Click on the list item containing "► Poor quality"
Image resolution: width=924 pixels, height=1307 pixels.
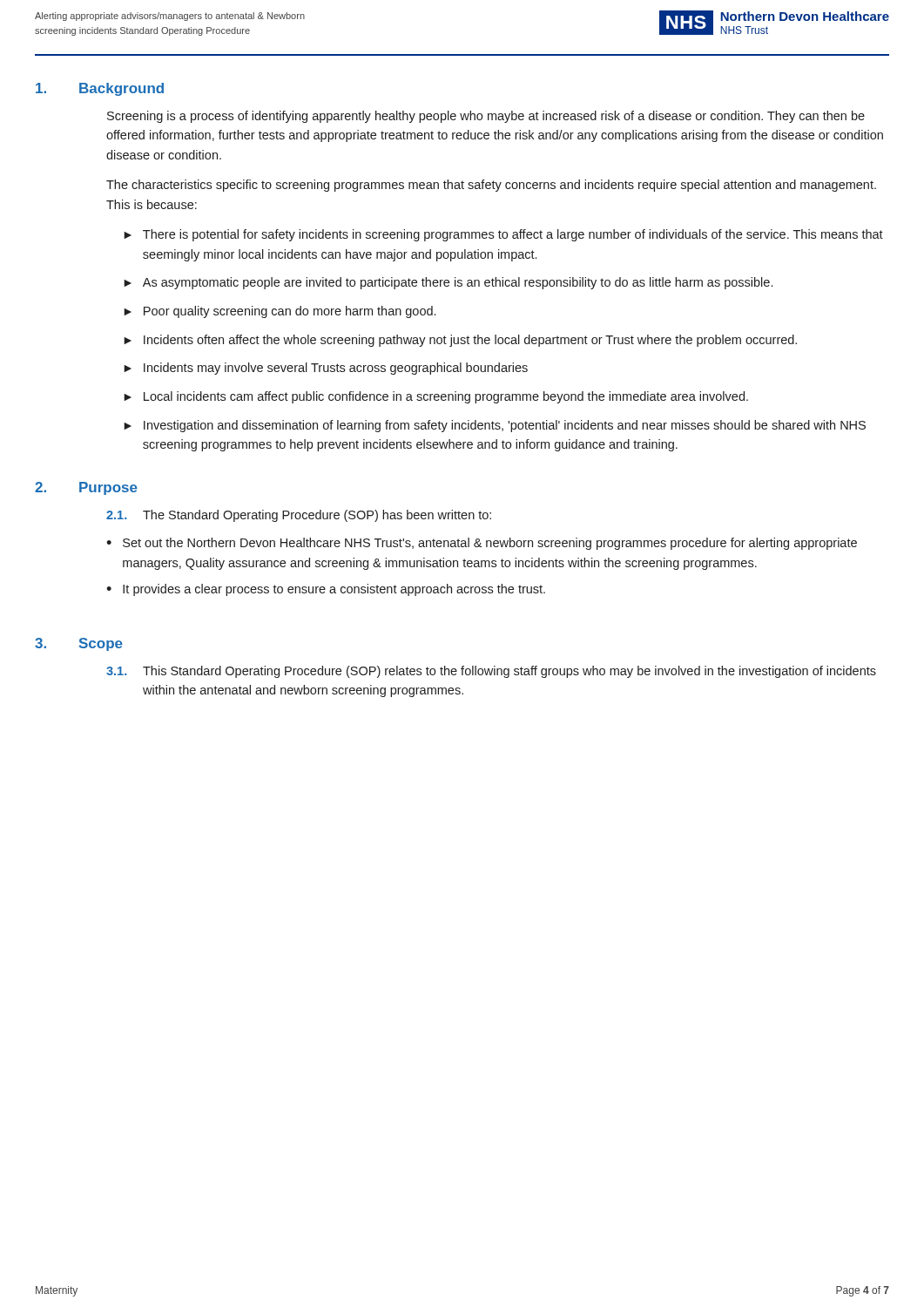pyautogui.click(x=279, y=311)
